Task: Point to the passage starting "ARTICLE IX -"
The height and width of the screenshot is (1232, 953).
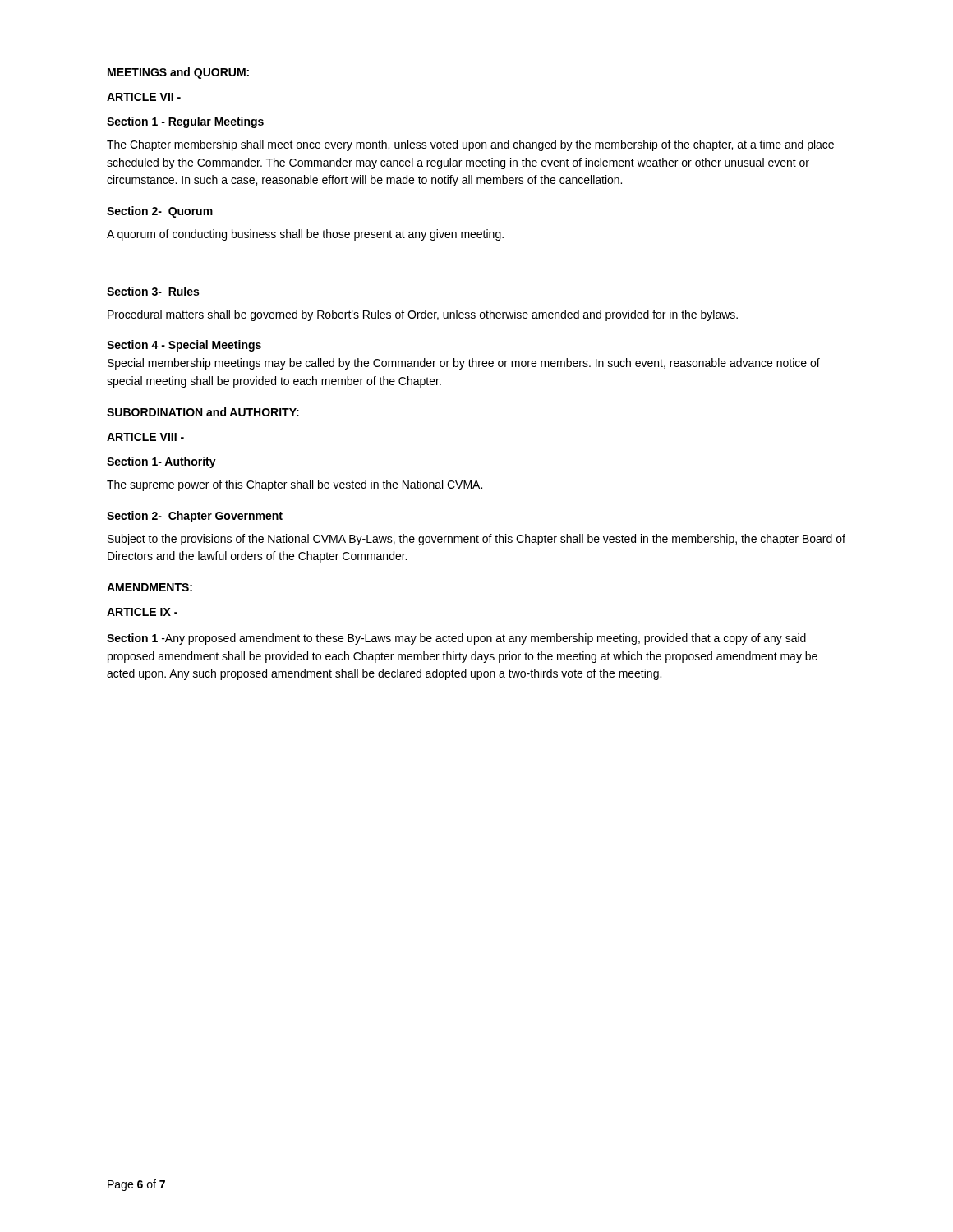Action: [x=142, y=612]
